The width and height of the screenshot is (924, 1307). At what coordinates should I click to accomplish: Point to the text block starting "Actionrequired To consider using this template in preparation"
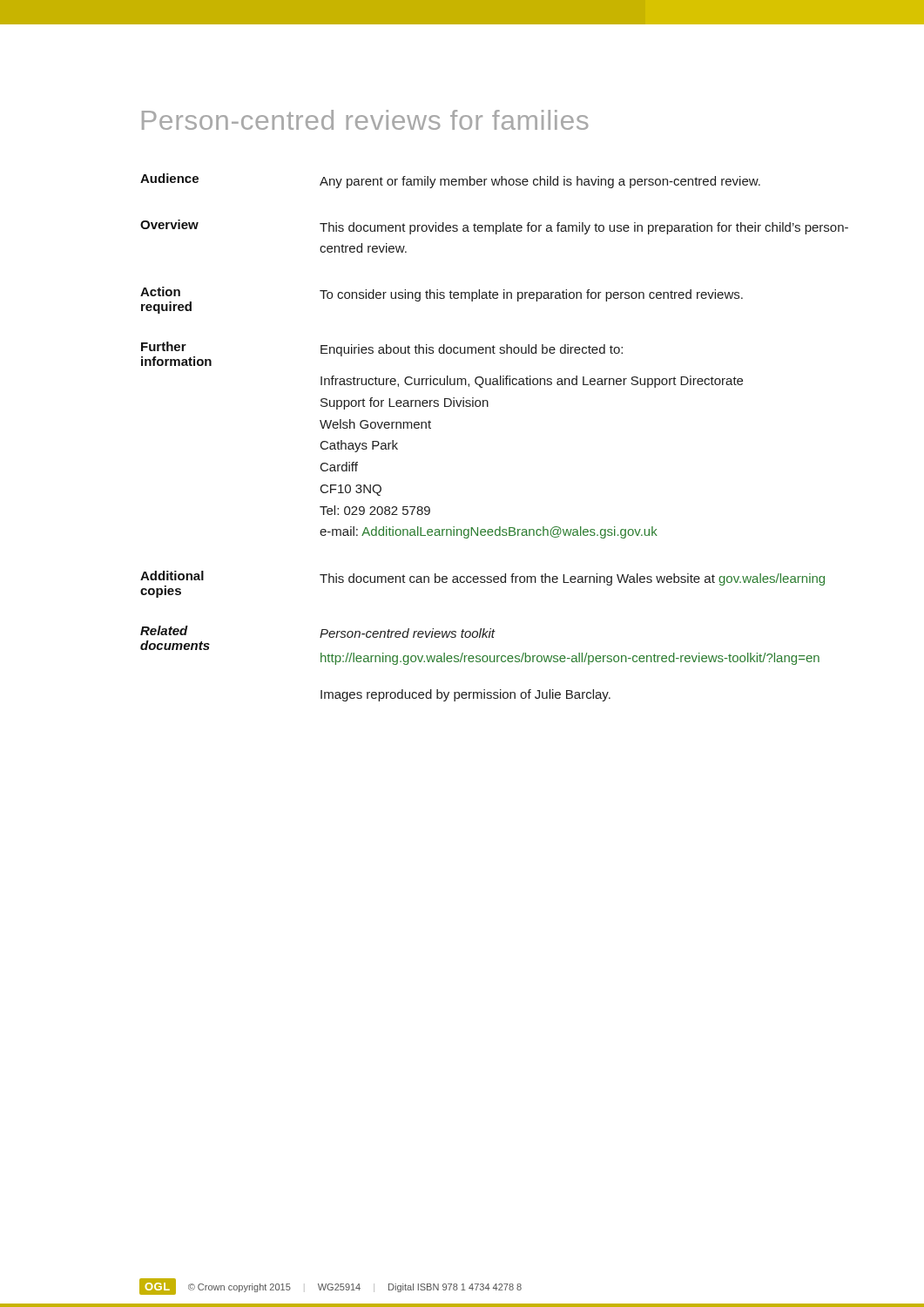[496, 311]
